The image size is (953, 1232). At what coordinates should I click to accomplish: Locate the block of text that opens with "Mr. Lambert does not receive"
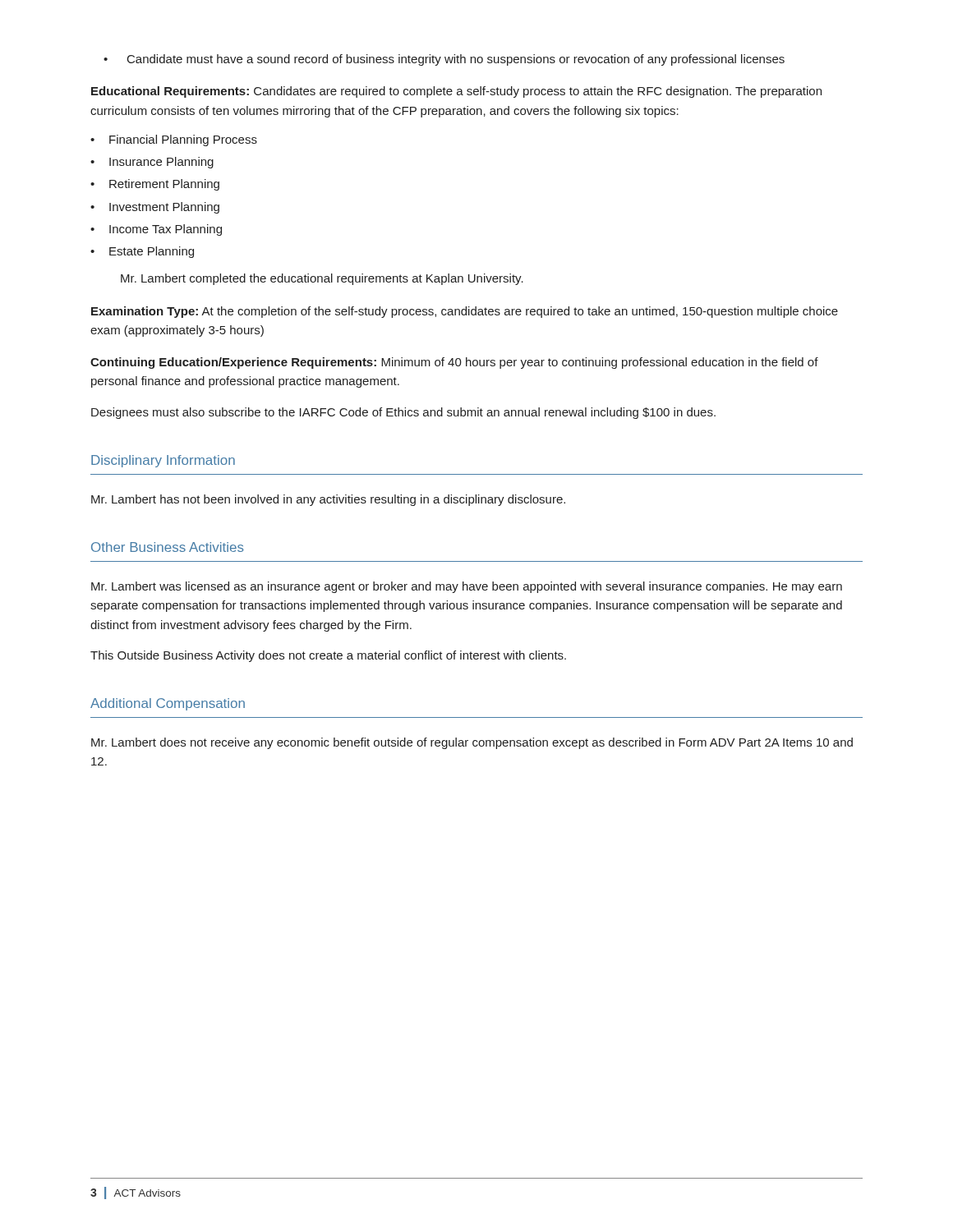(x=472, y=752)
